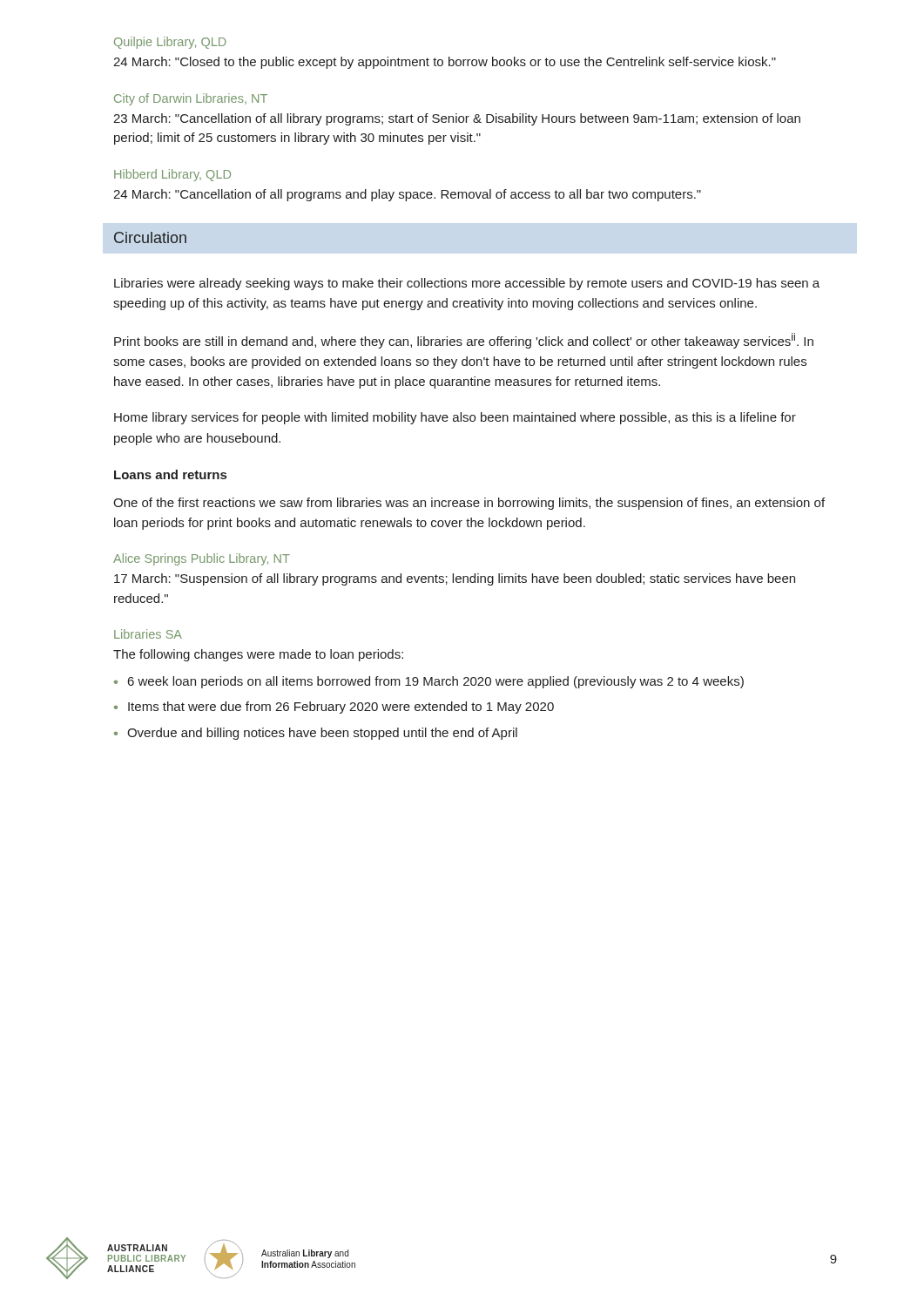Click on the text block with the text "17 March: "Suspension"
Viewport: 924px width, 1307px height.
pos(475,589)
